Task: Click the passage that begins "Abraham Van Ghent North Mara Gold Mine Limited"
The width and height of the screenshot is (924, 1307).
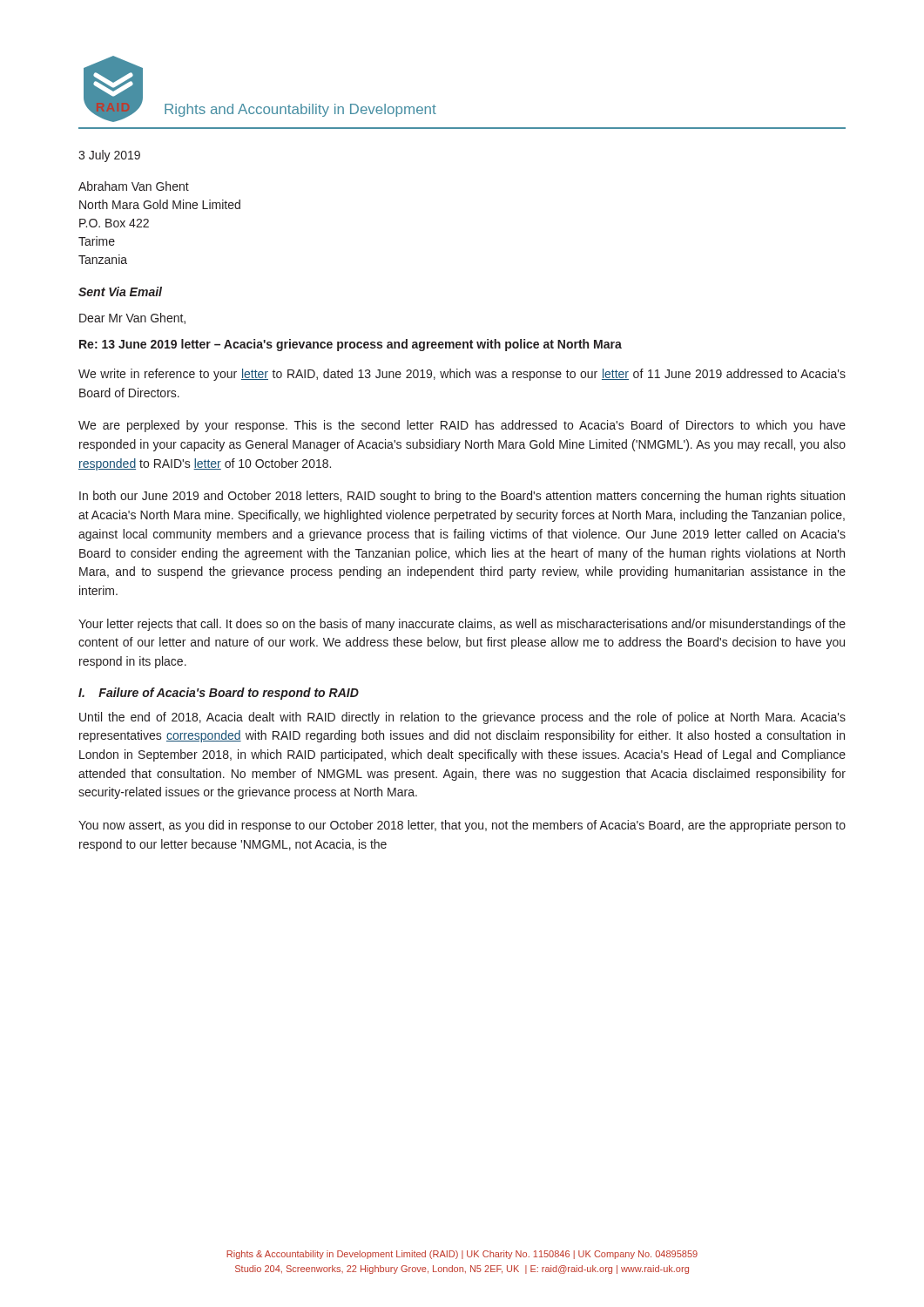Action: (x=134, y=186)
